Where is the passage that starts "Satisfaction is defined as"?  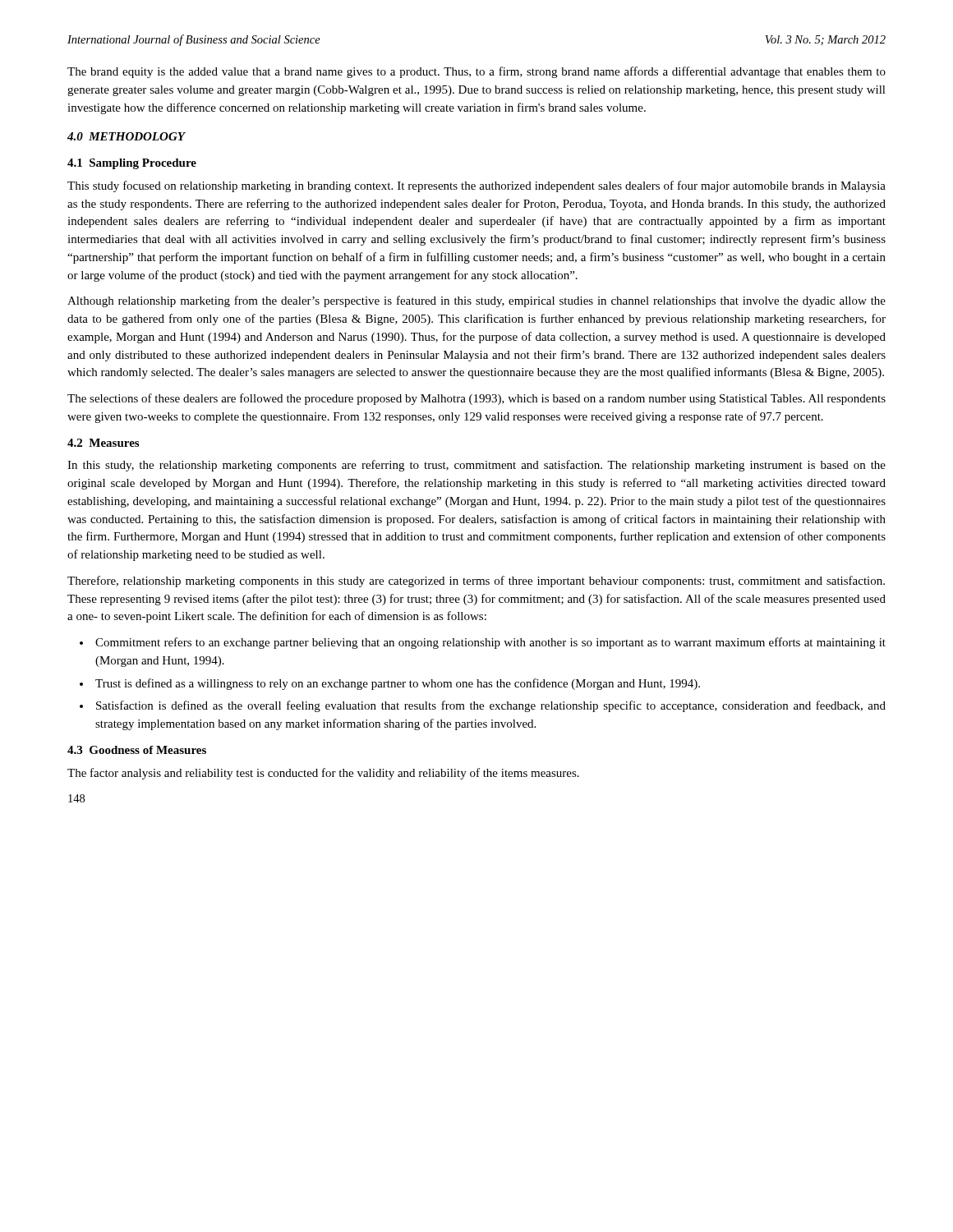(x=490, y=715)
